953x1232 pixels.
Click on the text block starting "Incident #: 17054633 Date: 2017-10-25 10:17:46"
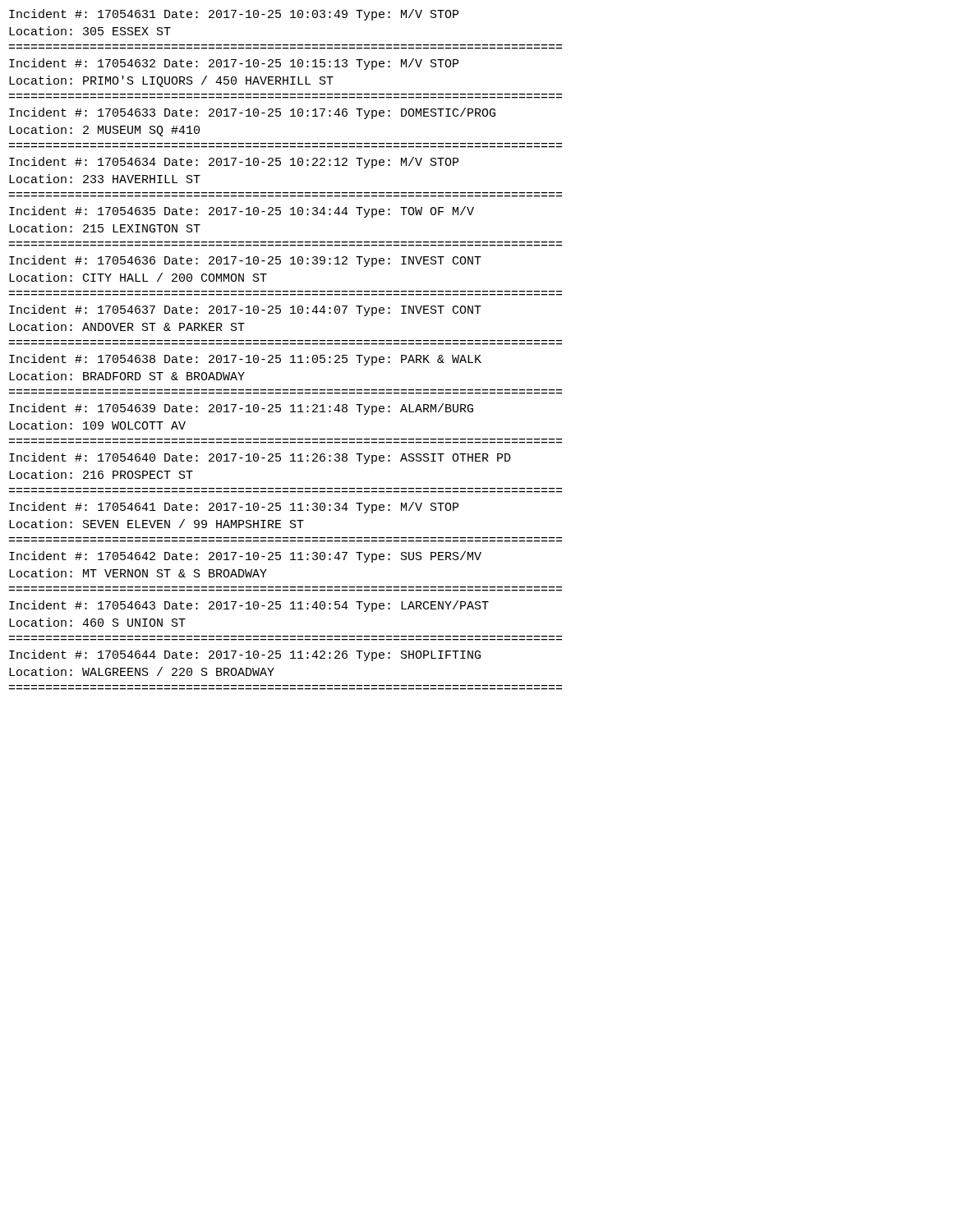coord(476,122)
